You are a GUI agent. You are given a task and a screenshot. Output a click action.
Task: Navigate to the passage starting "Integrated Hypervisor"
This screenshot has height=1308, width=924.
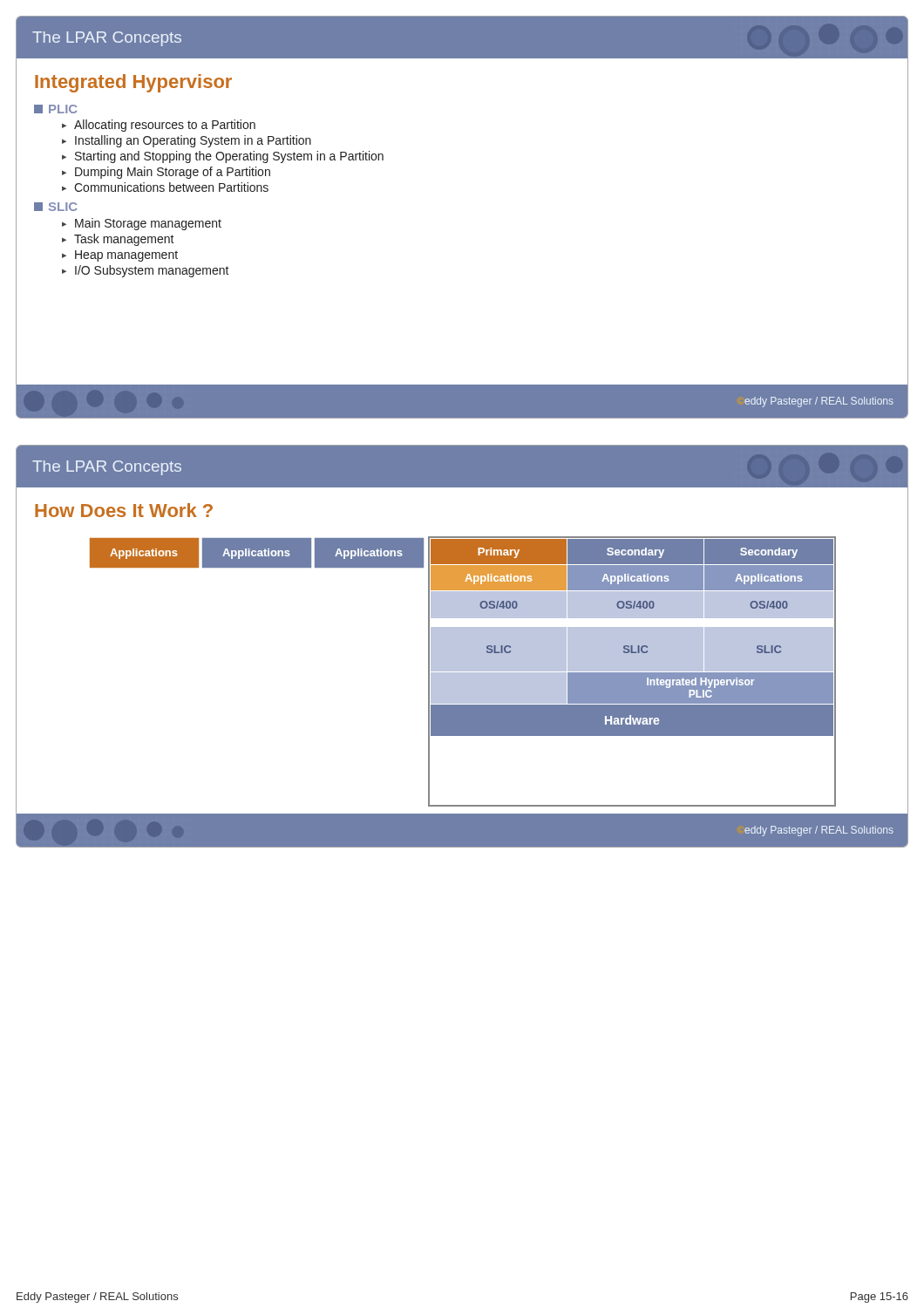pyautogui.click(x=133, y=82)
